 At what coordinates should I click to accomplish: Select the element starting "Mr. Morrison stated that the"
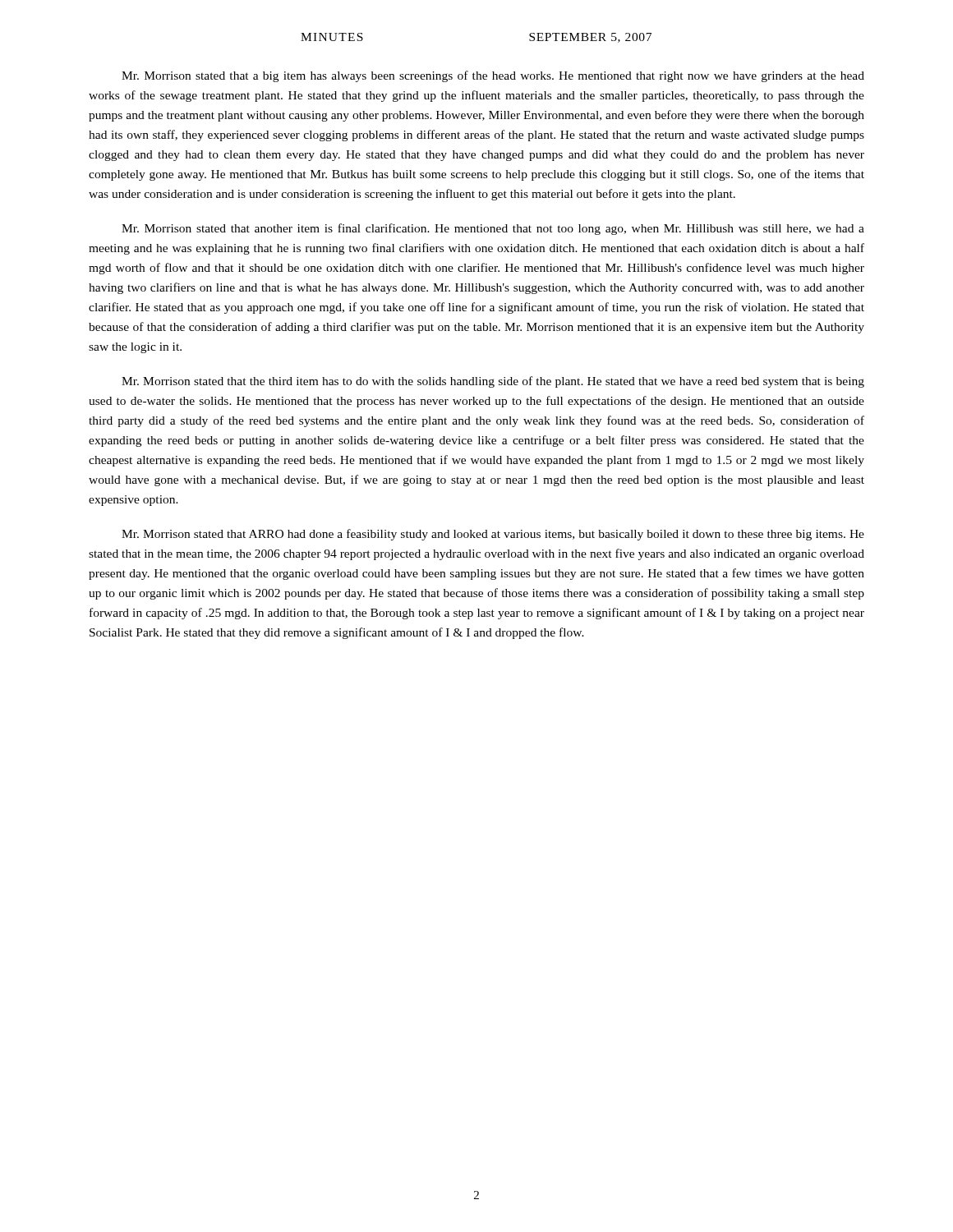476,440
